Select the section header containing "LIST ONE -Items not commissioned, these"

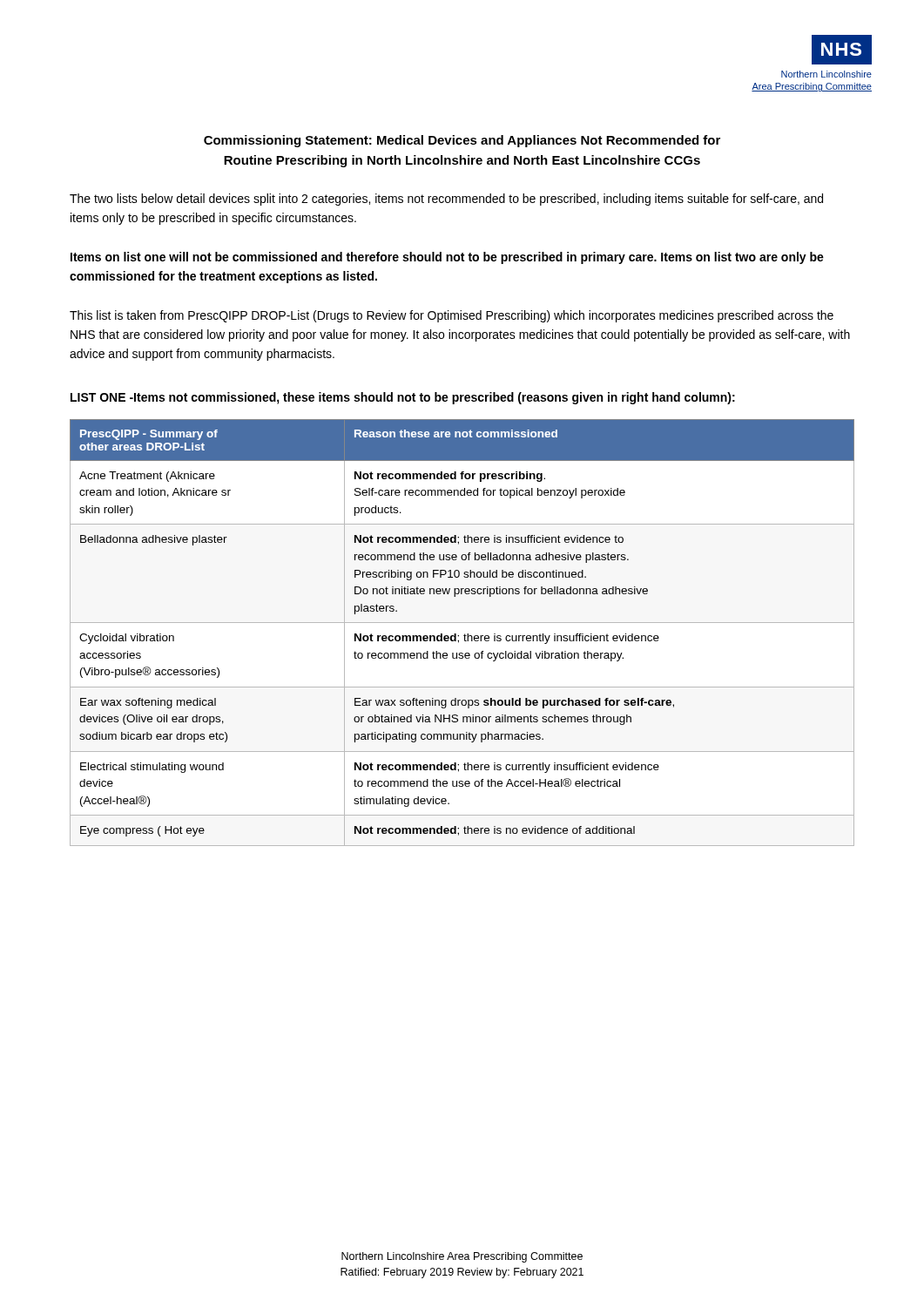[403, 397]
